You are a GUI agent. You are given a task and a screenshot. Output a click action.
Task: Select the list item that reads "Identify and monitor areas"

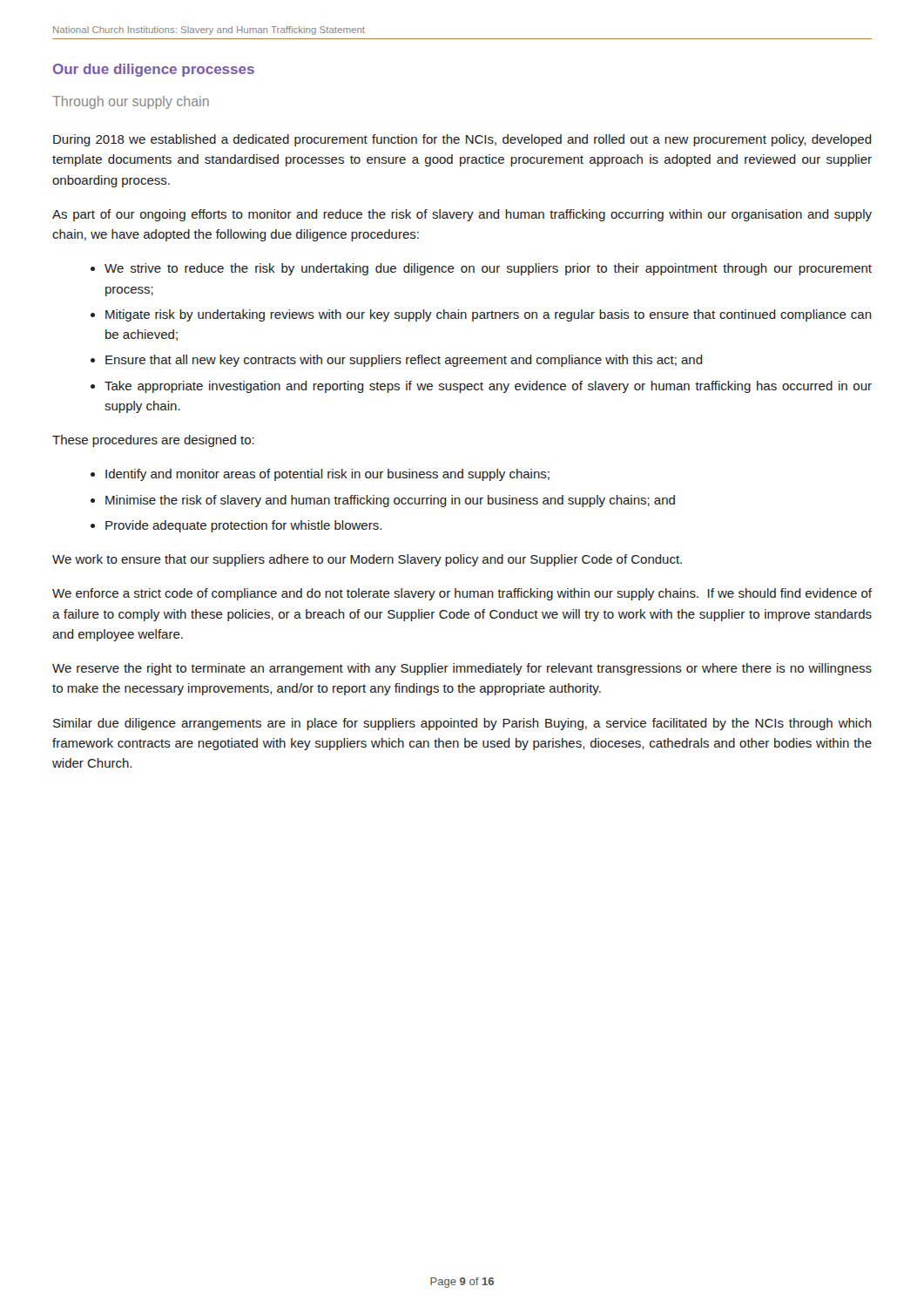point(327,474)
